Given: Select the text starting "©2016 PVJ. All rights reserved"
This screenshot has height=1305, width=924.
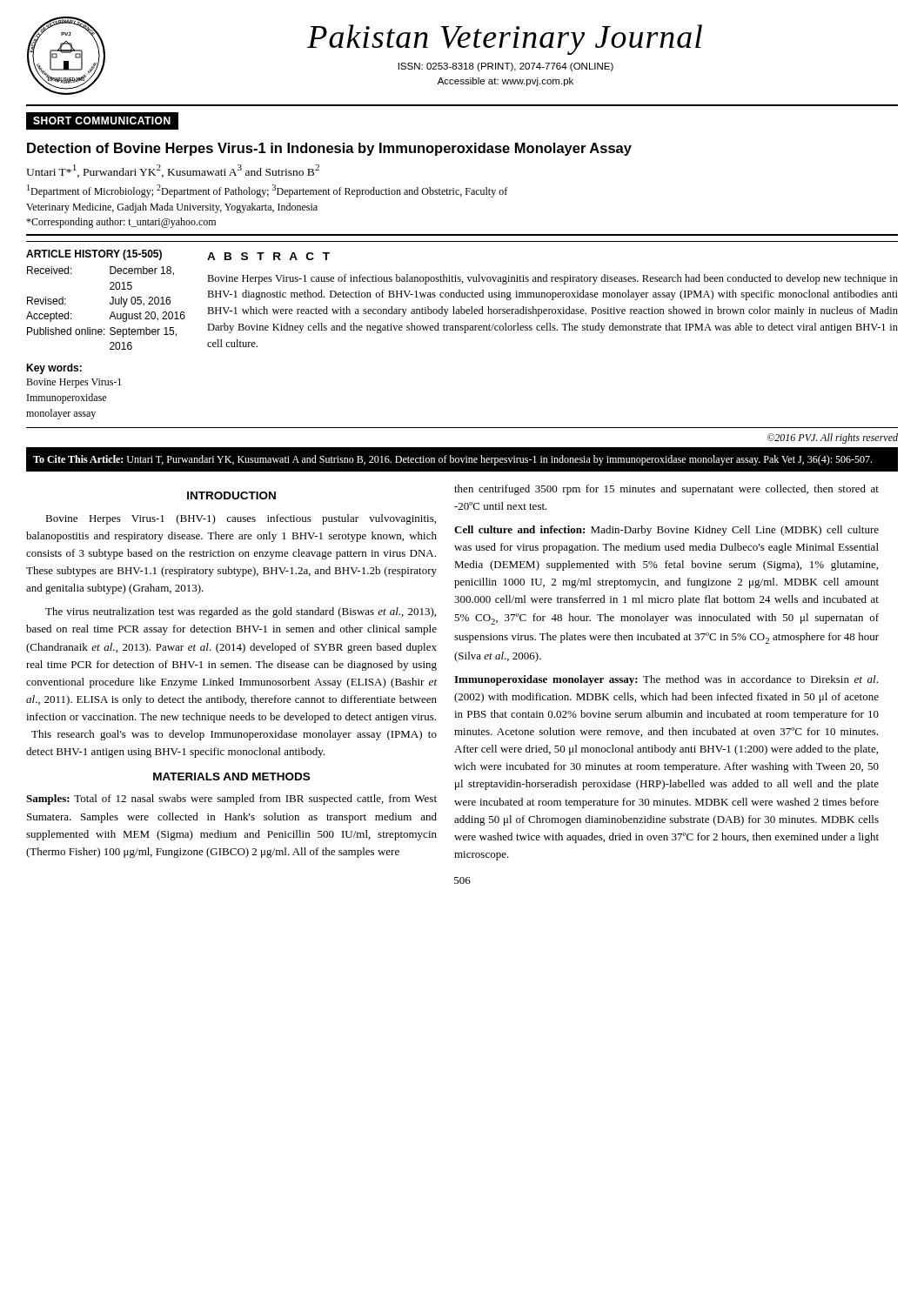Looking at the screenshot, I should pyautogui.click(x=832, y=437).
